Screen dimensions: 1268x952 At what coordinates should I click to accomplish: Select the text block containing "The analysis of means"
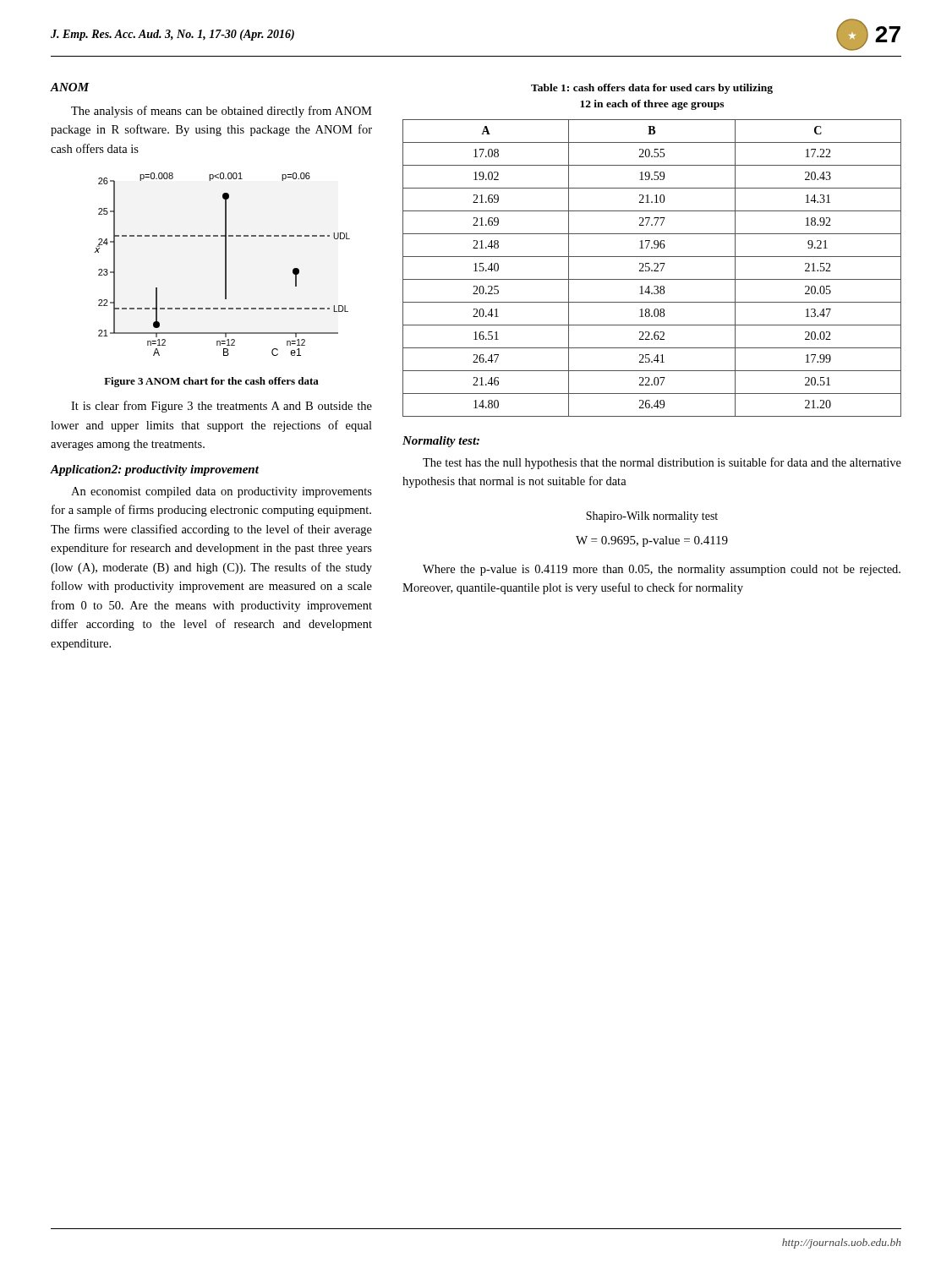tap(211, 130)
